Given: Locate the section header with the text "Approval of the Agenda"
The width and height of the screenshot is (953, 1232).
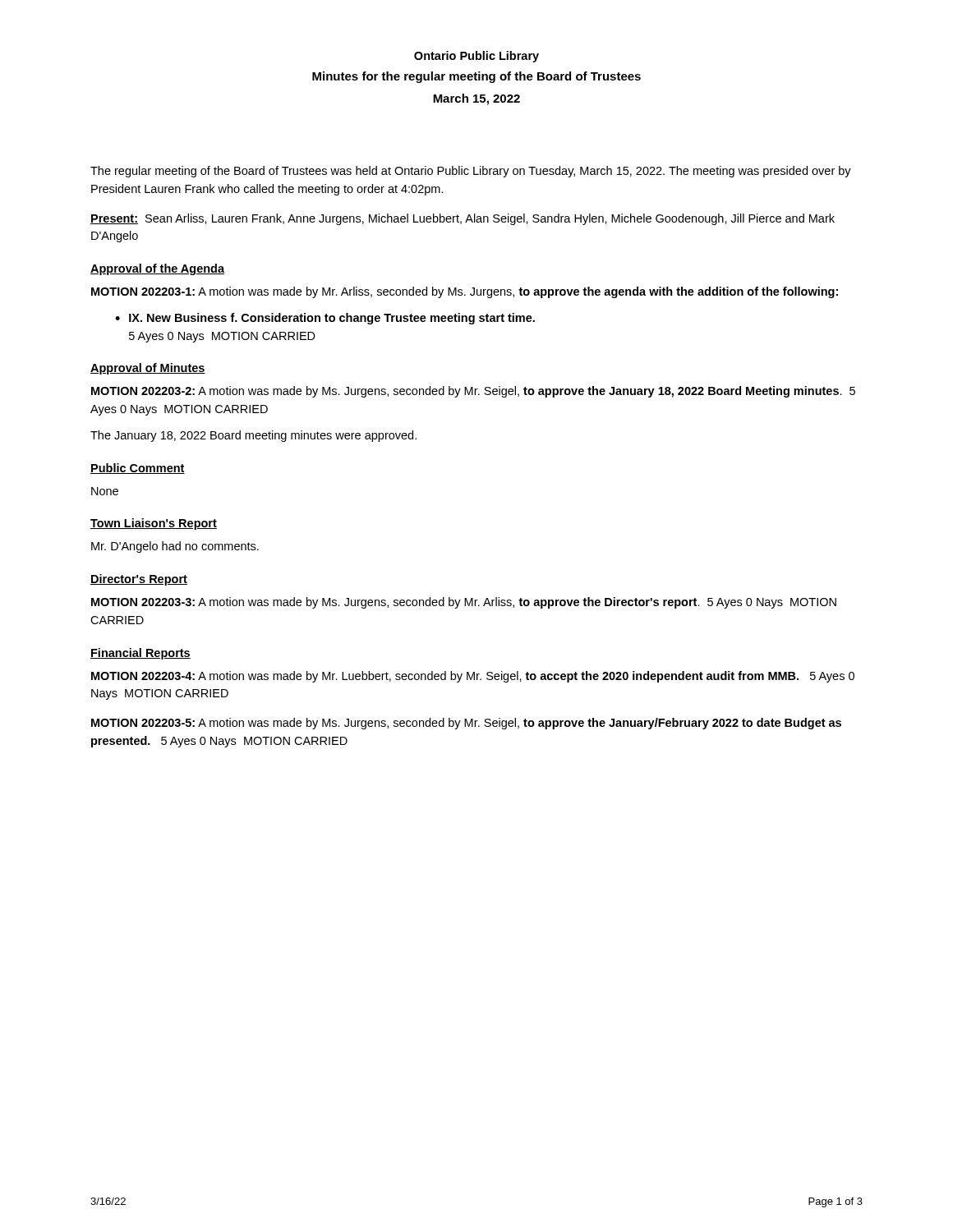Looking at the screenshot, I should (x=157, y=269).
